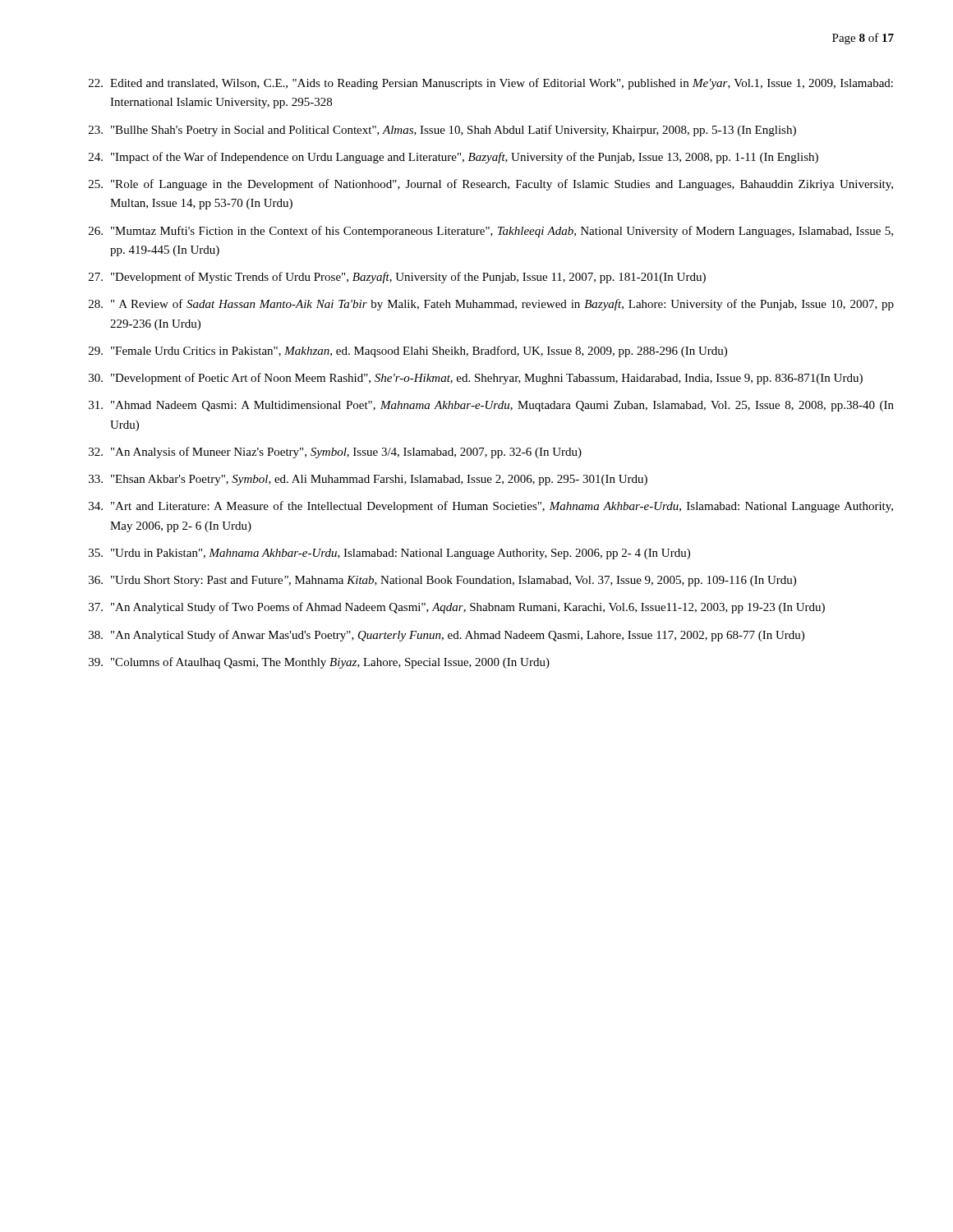Find the list item with the text "39. "Columns of Ataulhaq Qasmi,"
The width and height of the screenshot is (953, 1232).
tap(483, 662)
